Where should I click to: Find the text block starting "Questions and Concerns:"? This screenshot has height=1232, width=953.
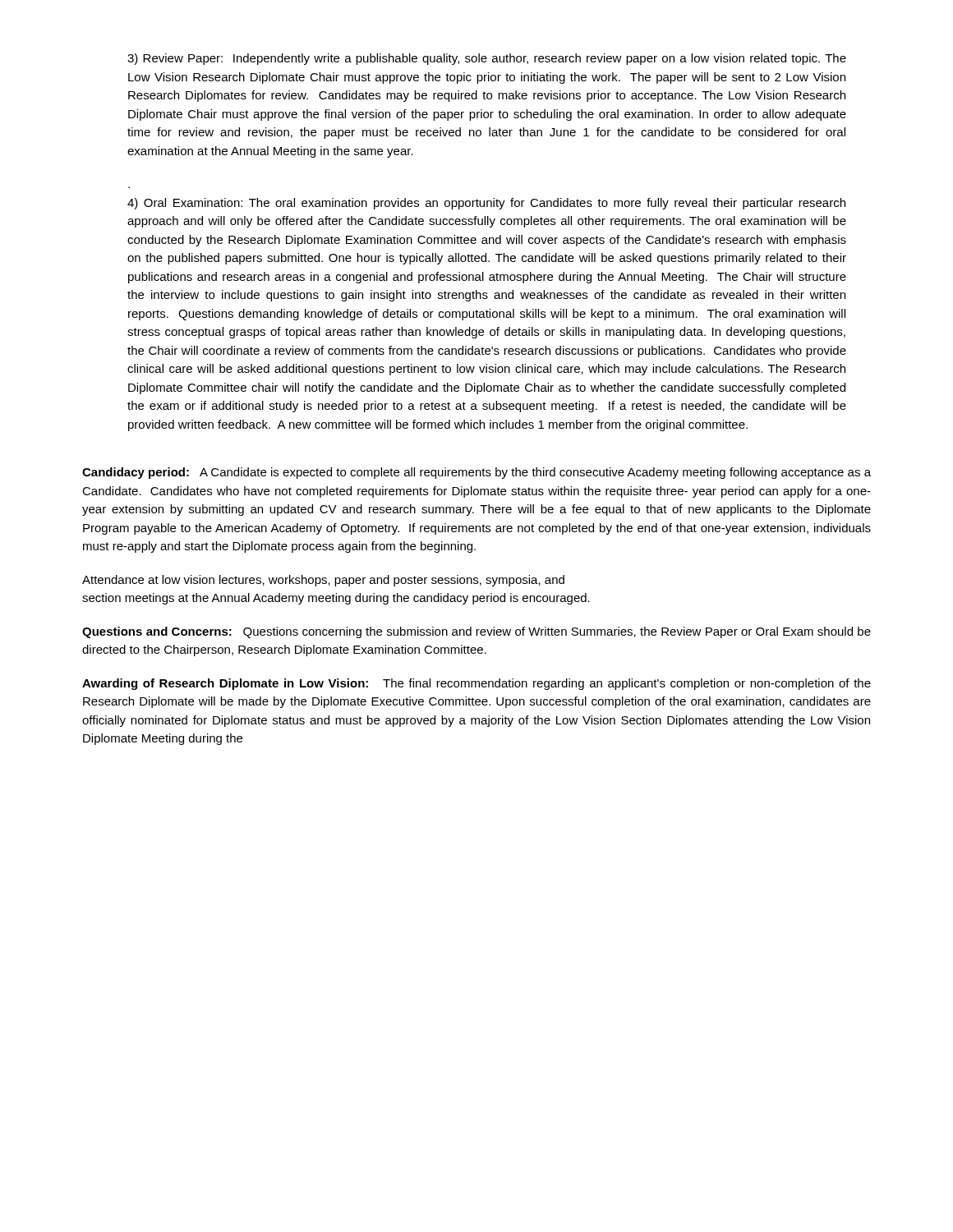476,640
